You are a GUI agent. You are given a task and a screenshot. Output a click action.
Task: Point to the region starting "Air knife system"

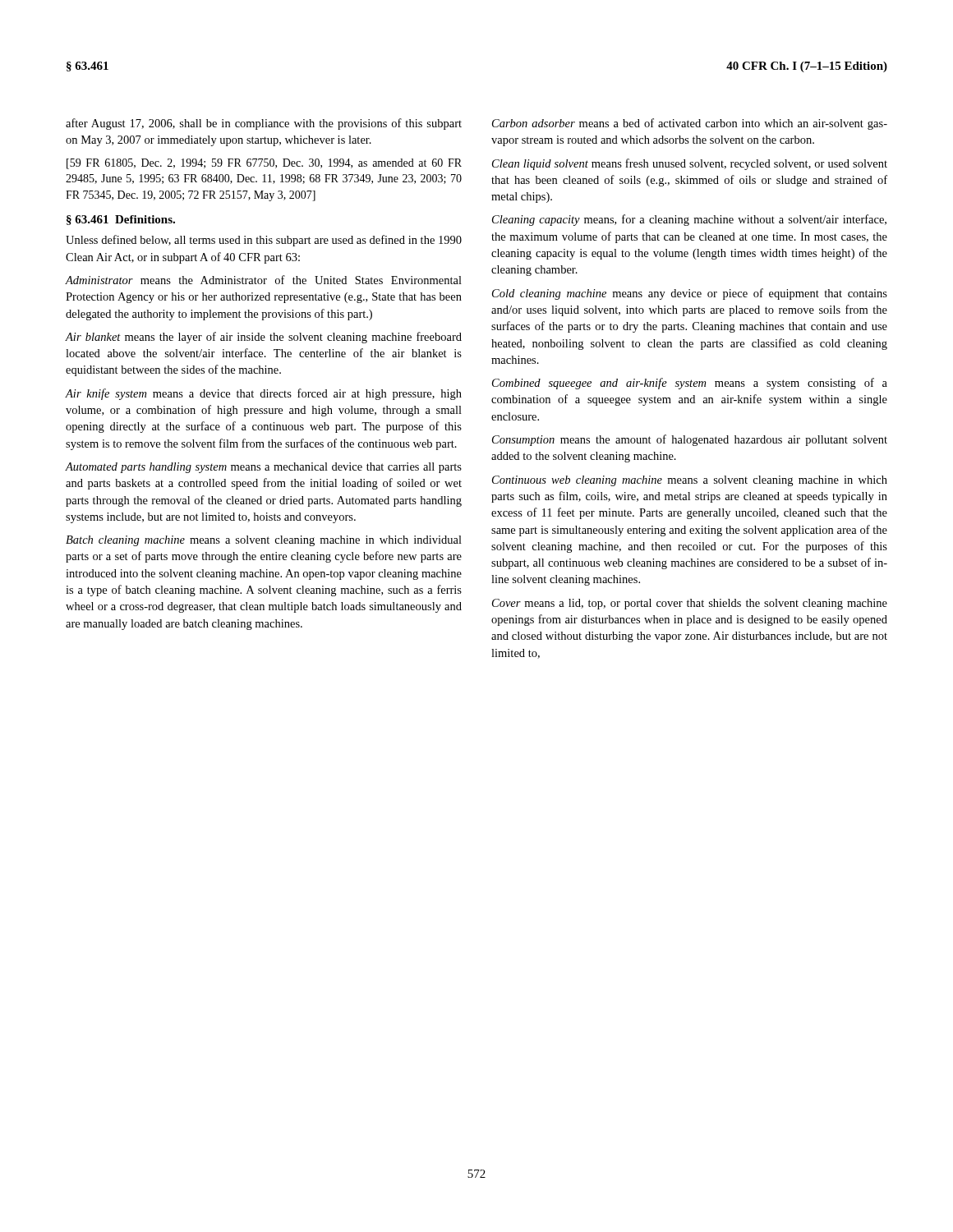[264, 418]
